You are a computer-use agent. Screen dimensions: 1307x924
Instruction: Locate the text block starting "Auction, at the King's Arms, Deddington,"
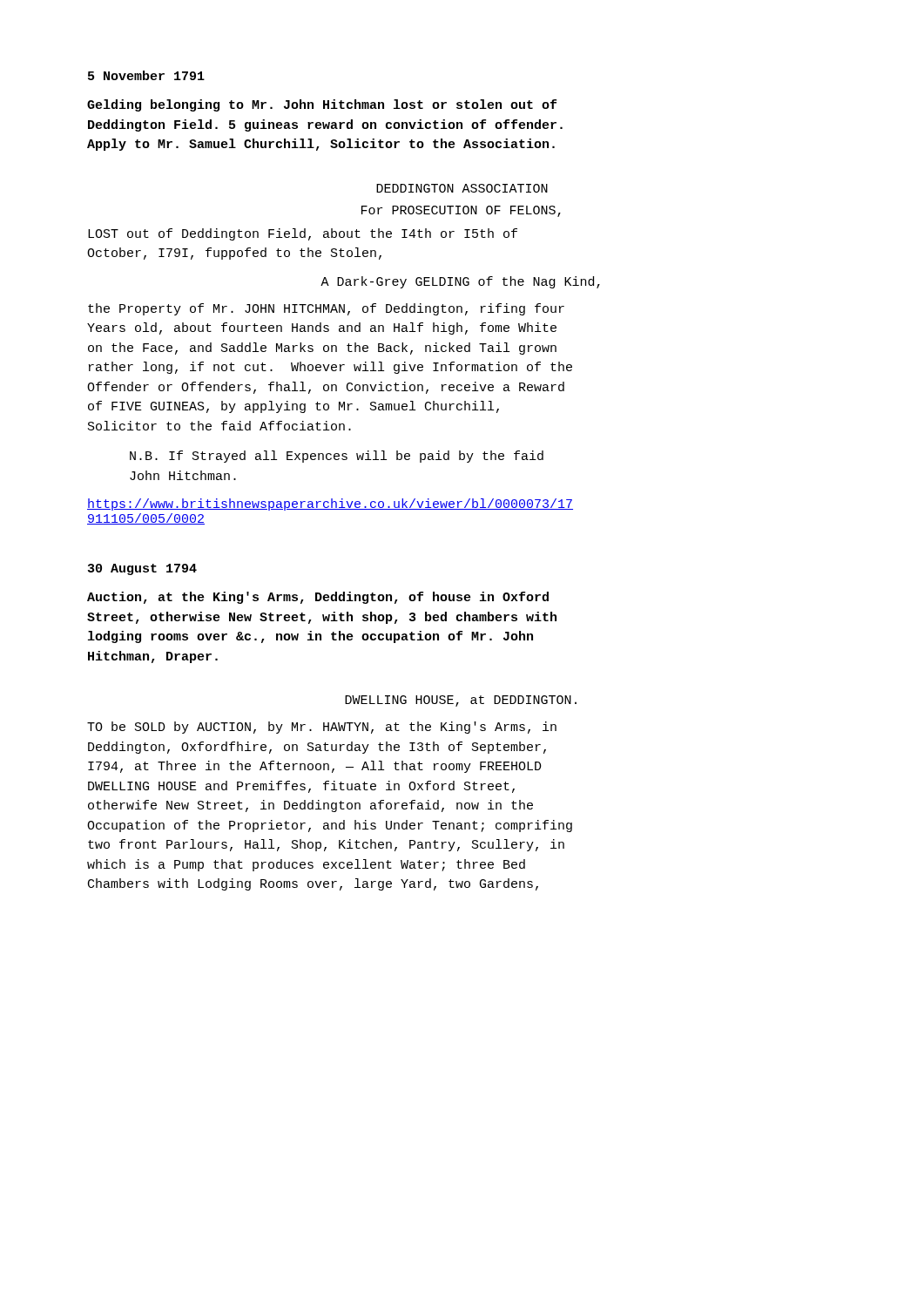click(322, 628)
